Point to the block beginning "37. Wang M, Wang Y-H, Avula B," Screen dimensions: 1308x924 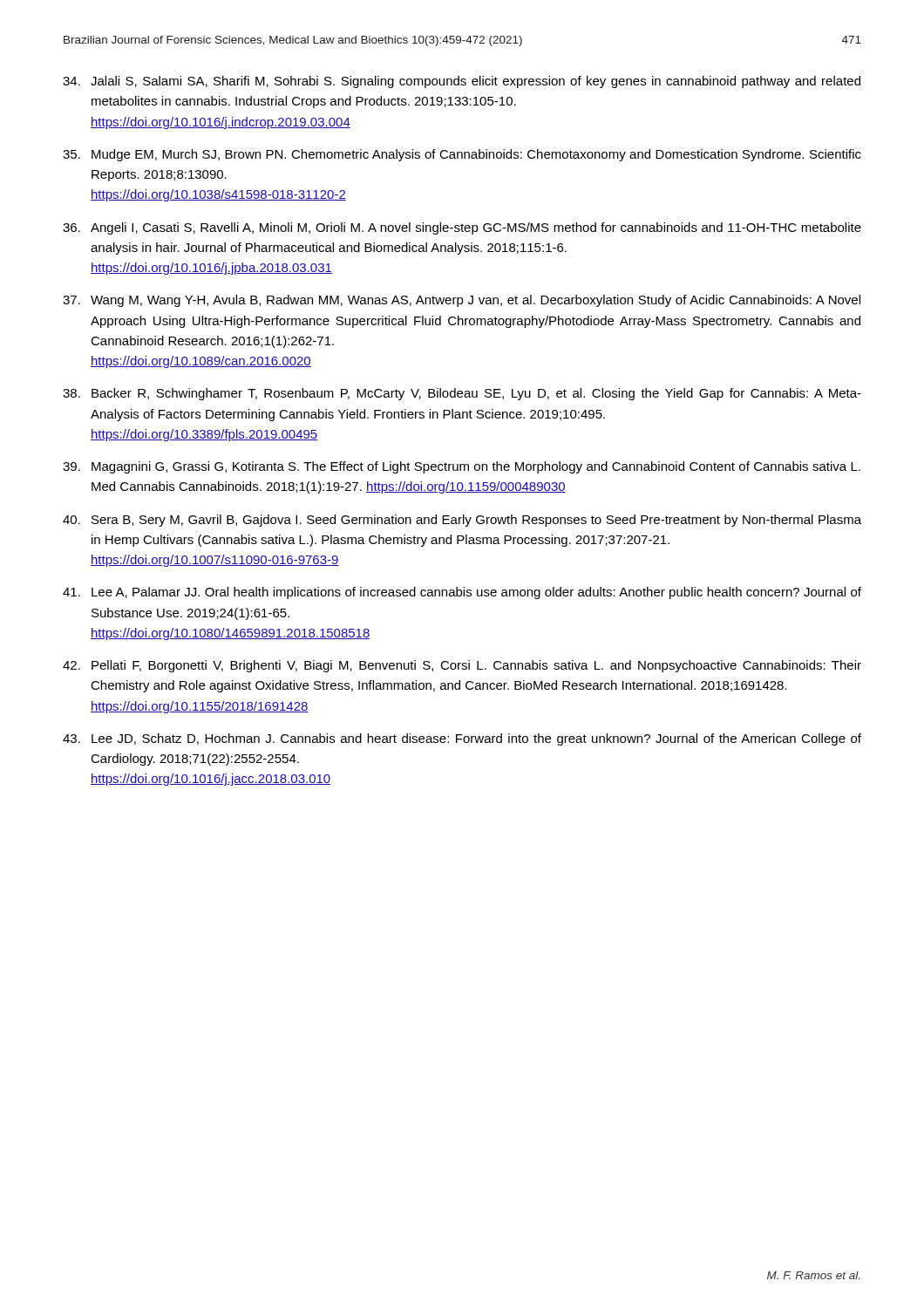462,330
